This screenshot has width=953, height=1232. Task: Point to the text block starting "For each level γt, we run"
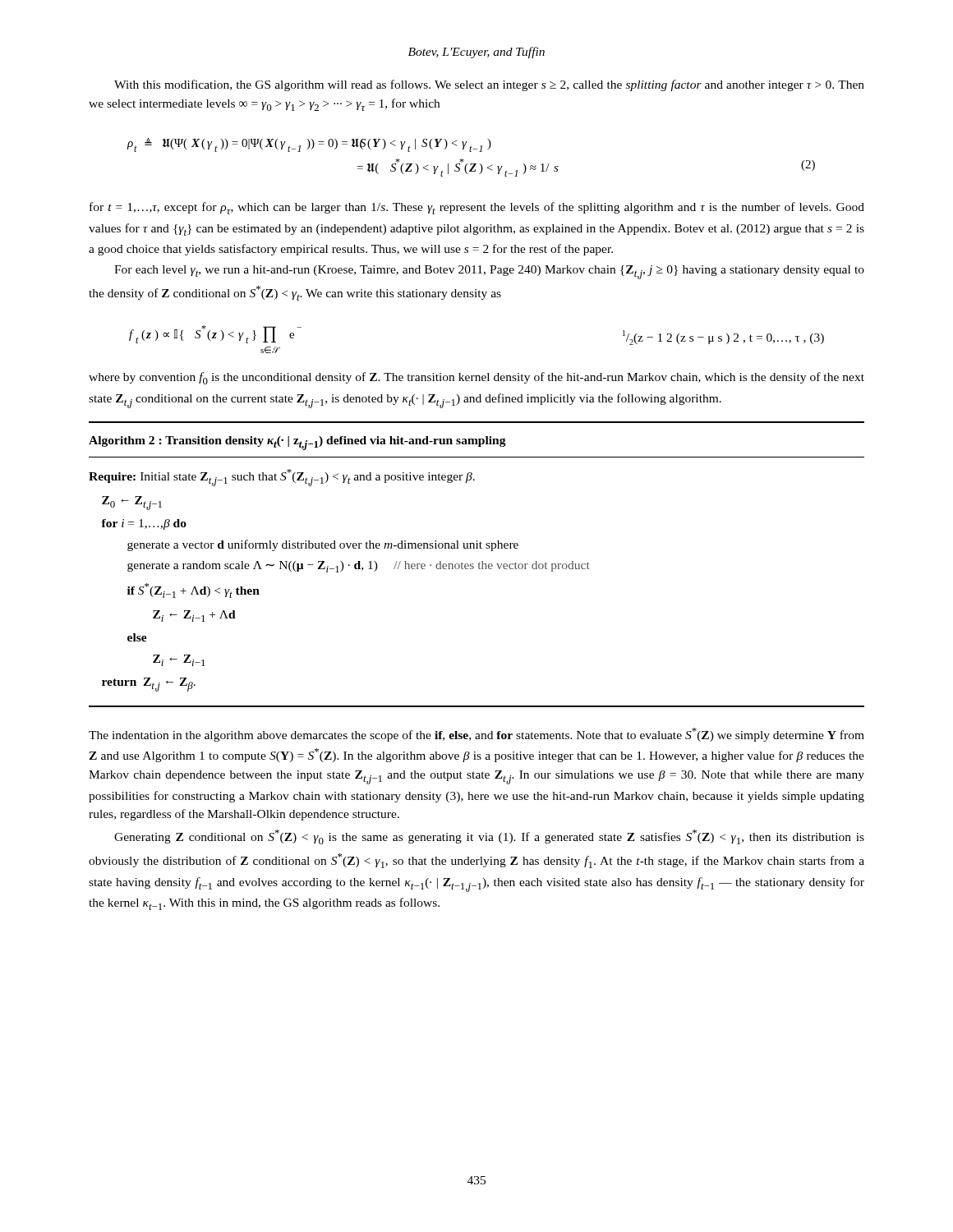click(476, 282)
